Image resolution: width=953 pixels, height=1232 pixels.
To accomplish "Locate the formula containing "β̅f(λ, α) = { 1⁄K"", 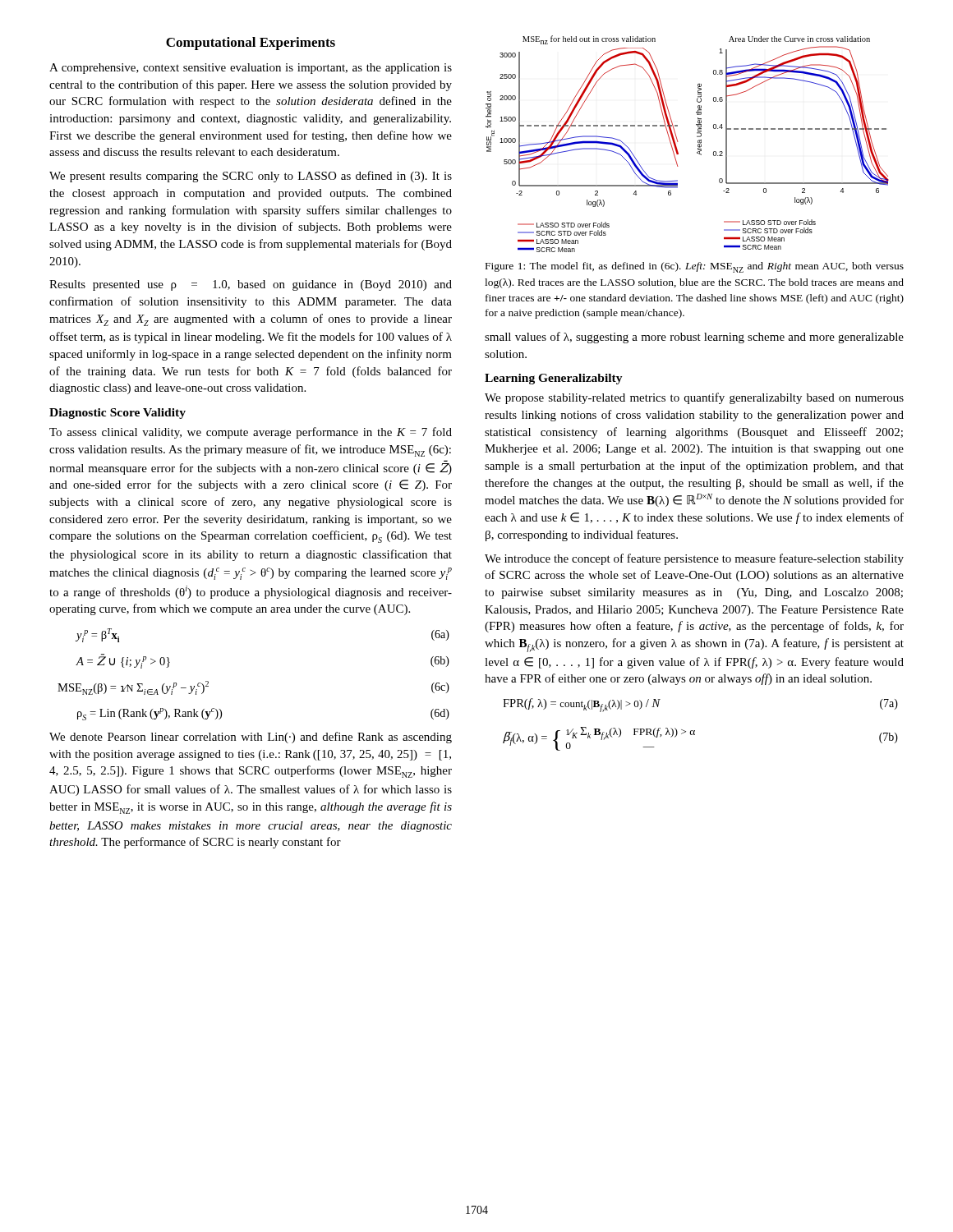I will click(x=694, y=737).
